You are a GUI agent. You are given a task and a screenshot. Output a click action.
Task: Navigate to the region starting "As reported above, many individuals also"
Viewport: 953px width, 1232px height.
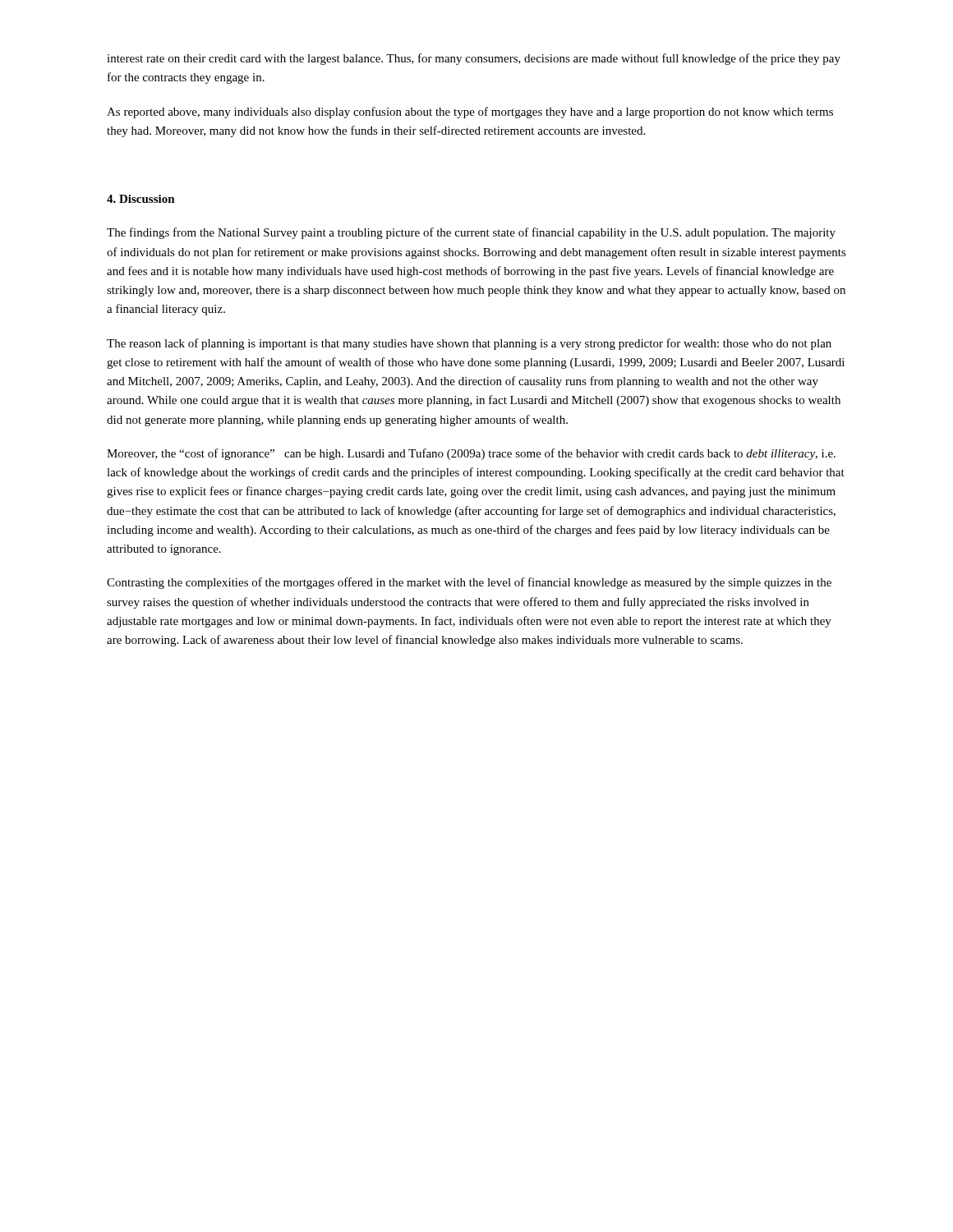(476, 121)
